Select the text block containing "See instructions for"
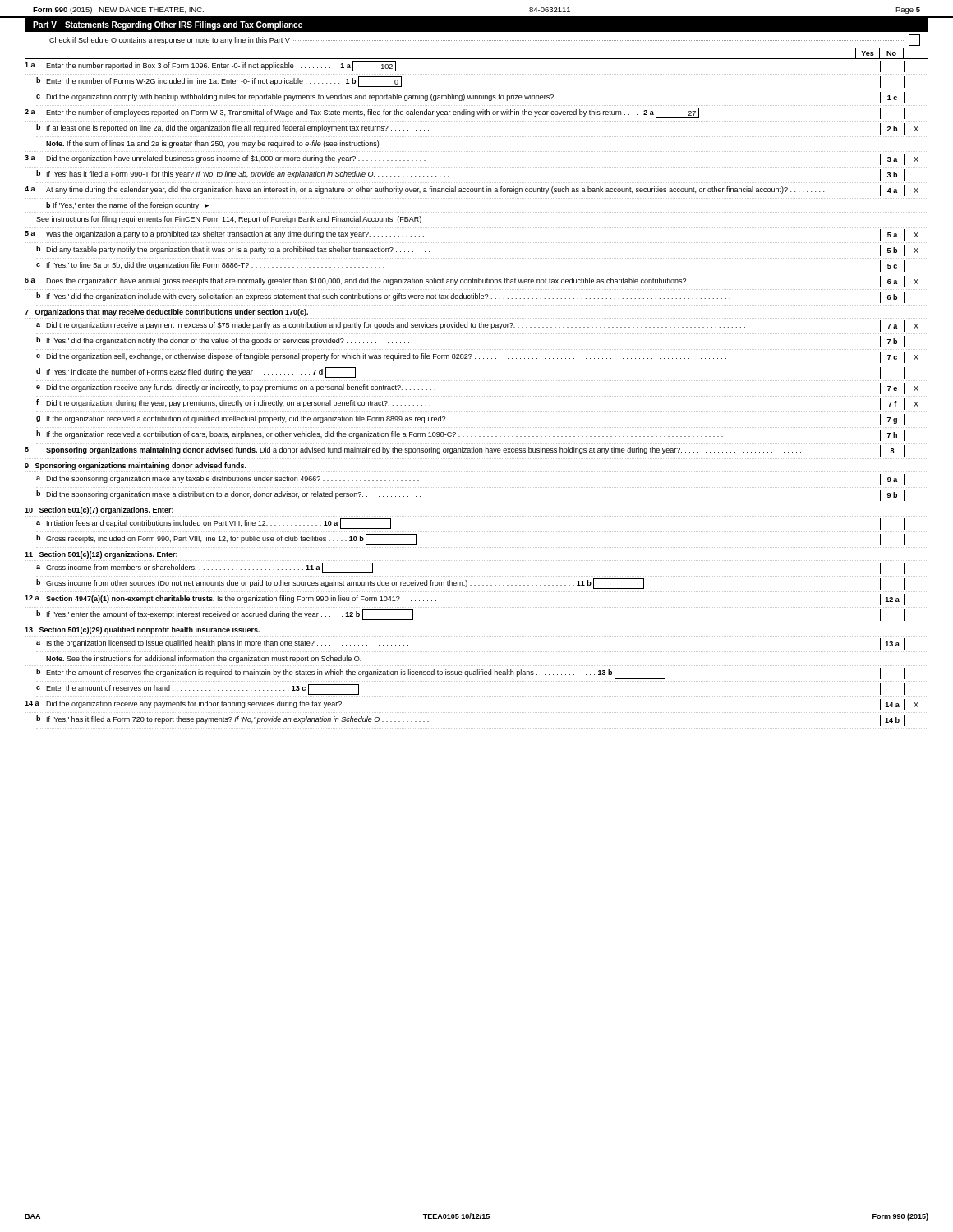This screenshot has width=953, height=1232. (229, 219)
